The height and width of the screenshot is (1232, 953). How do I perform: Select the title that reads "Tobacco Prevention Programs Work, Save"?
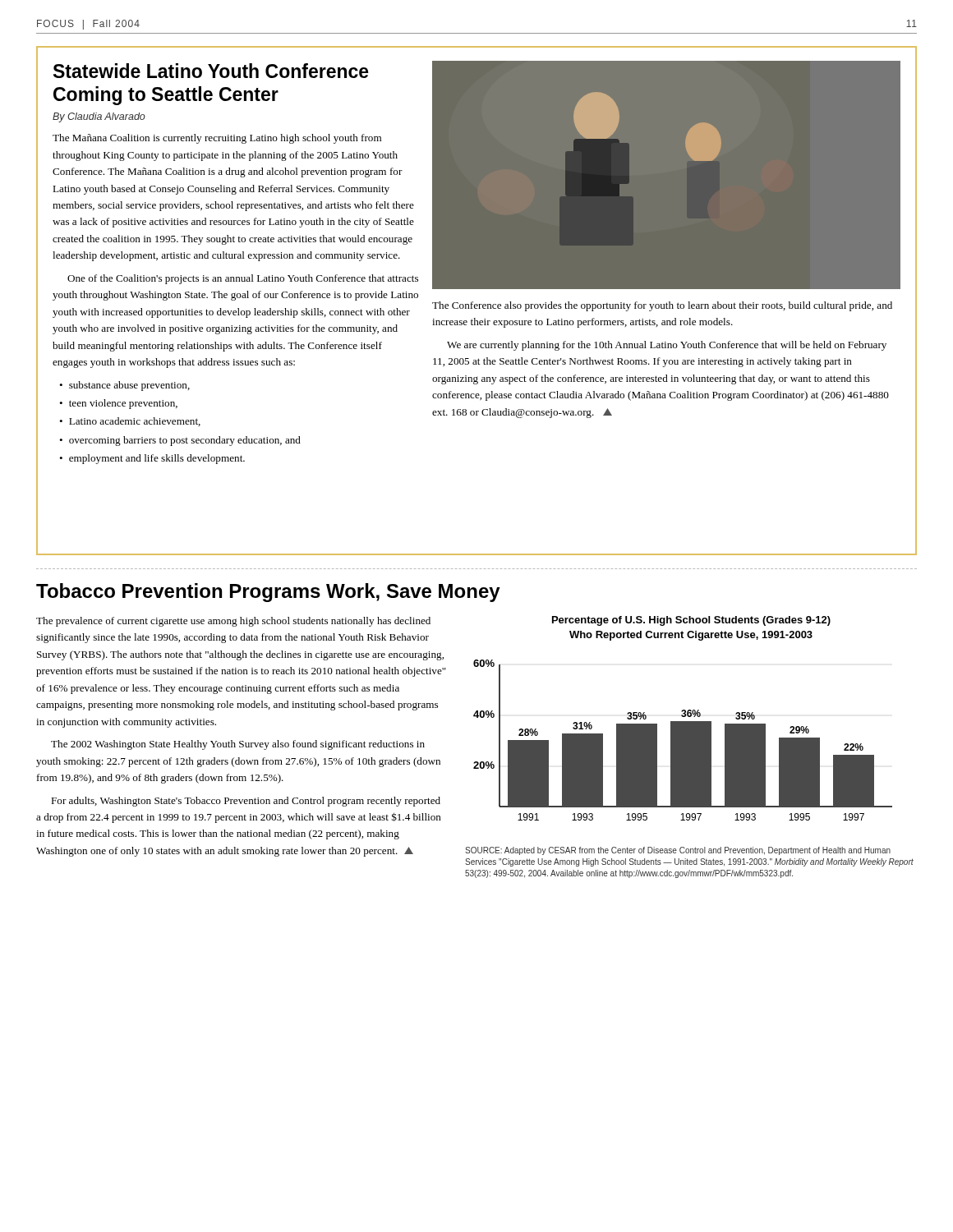coord(268,591)
